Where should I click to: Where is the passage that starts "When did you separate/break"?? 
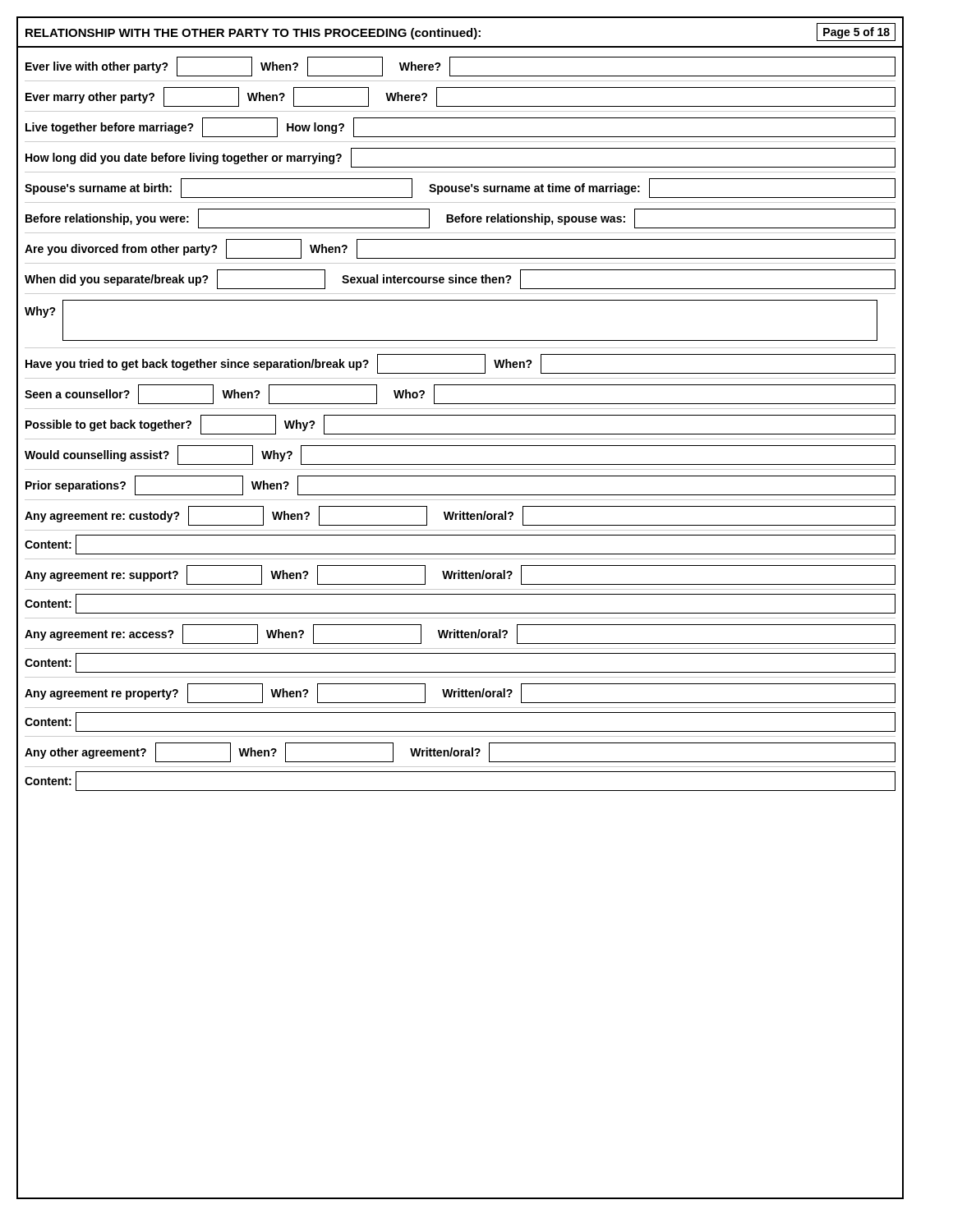click(x=460, y=279)
